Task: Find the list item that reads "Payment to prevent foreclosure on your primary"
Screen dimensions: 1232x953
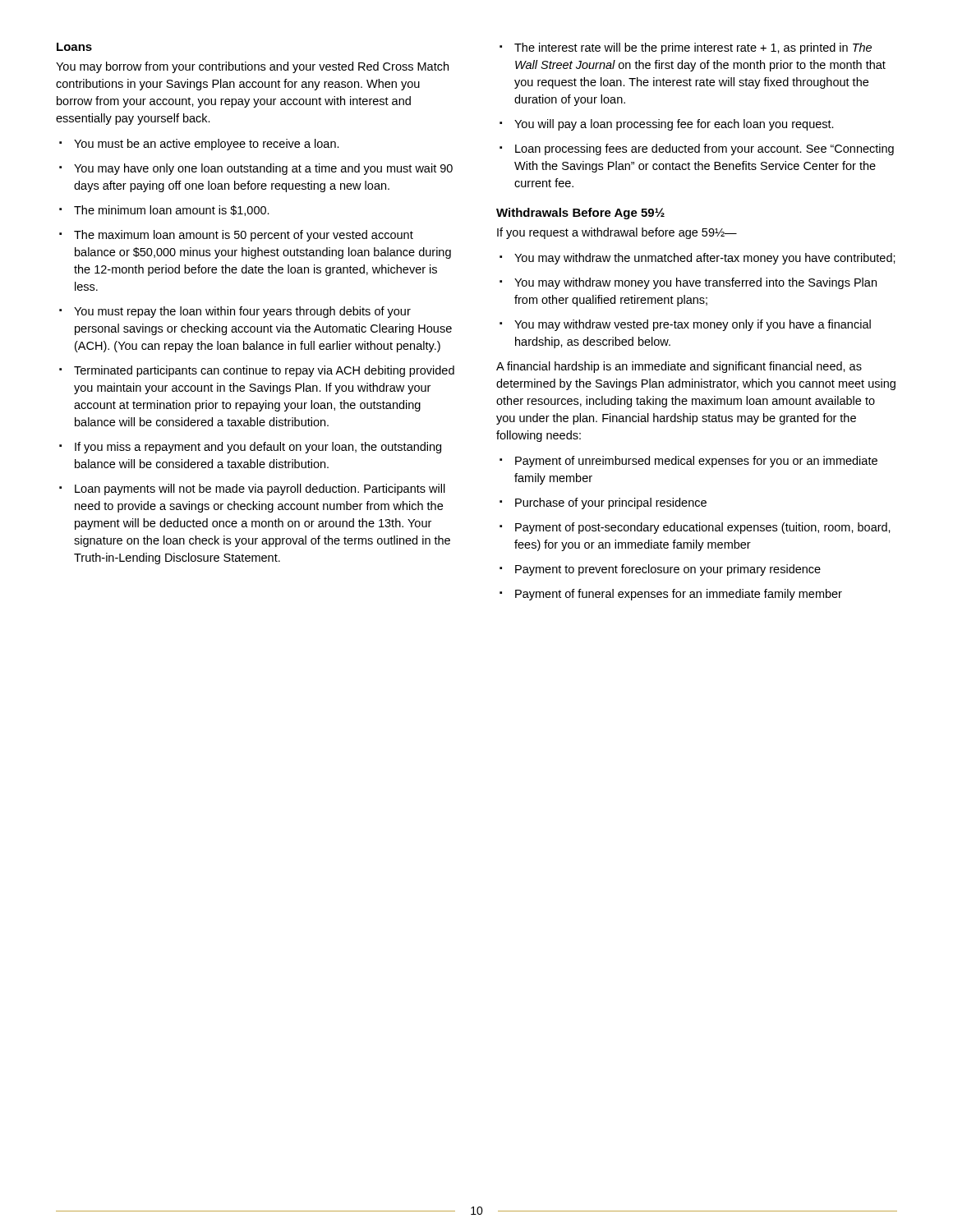Action: pyautogui.click(x=668, y=569)
